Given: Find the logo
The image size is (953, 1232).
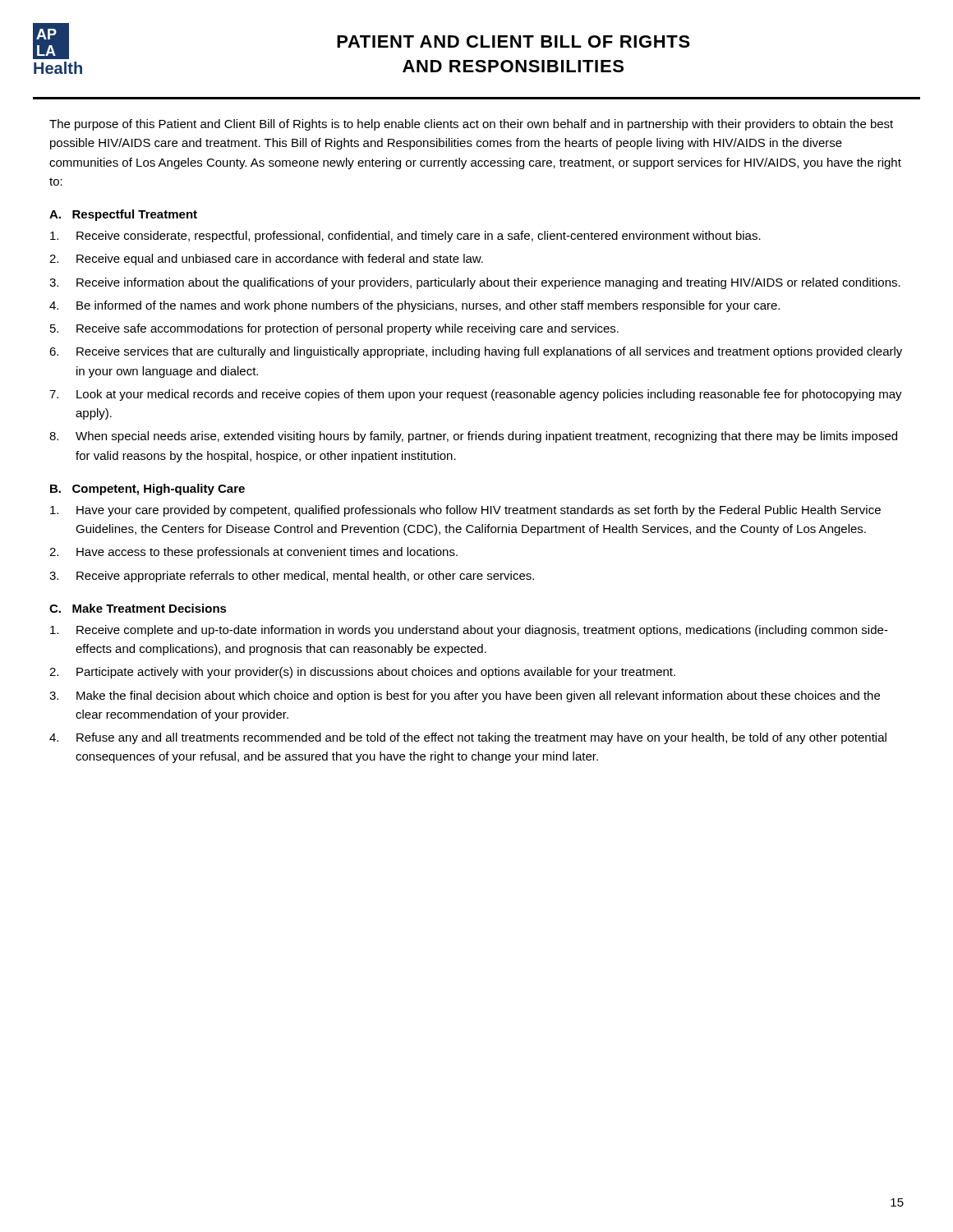Looking at the screenshot, I should tap(78, 56).
